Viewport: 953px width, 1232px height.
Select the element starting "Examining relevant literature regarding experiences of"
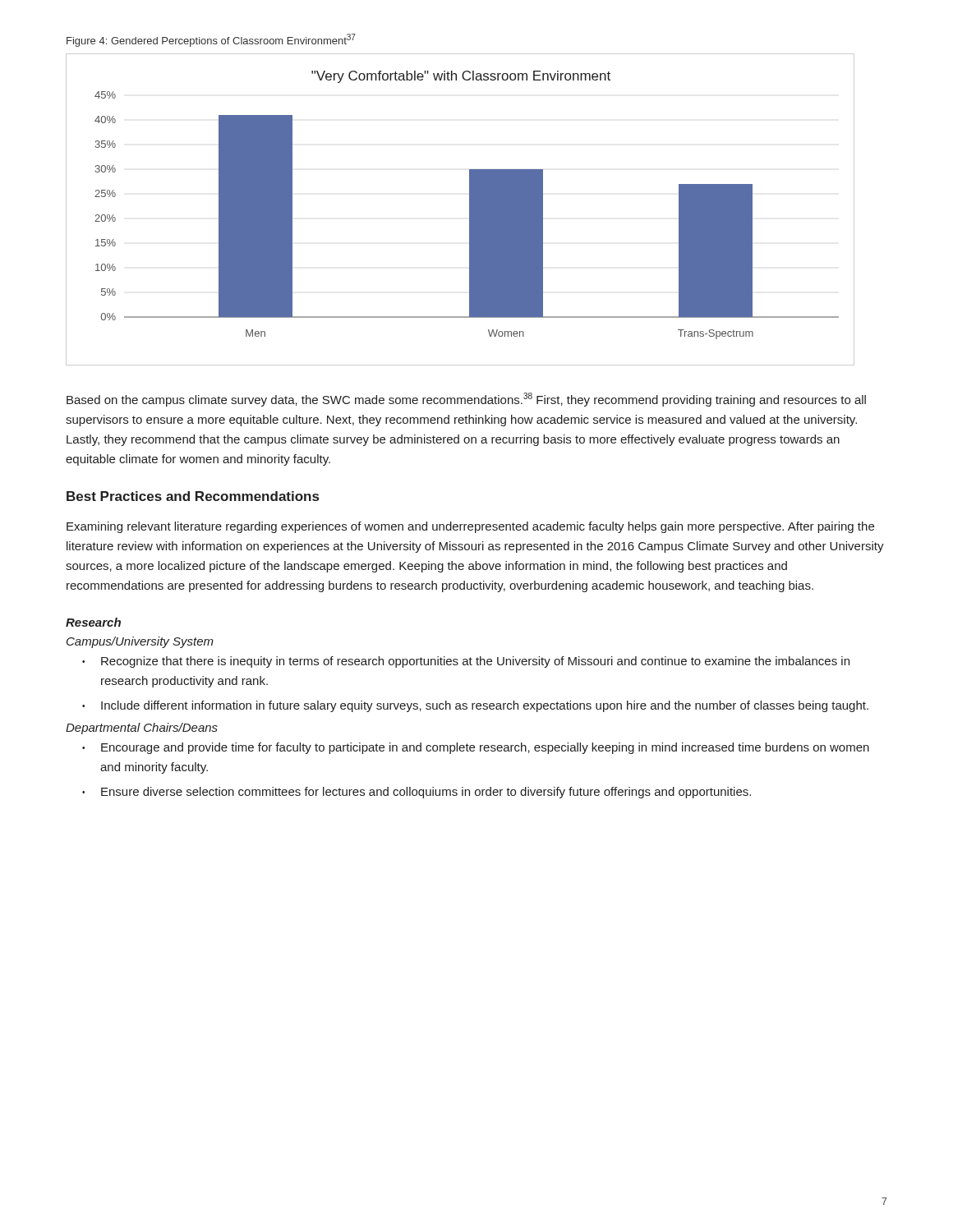pyautogui.click(x=475, y=556)
